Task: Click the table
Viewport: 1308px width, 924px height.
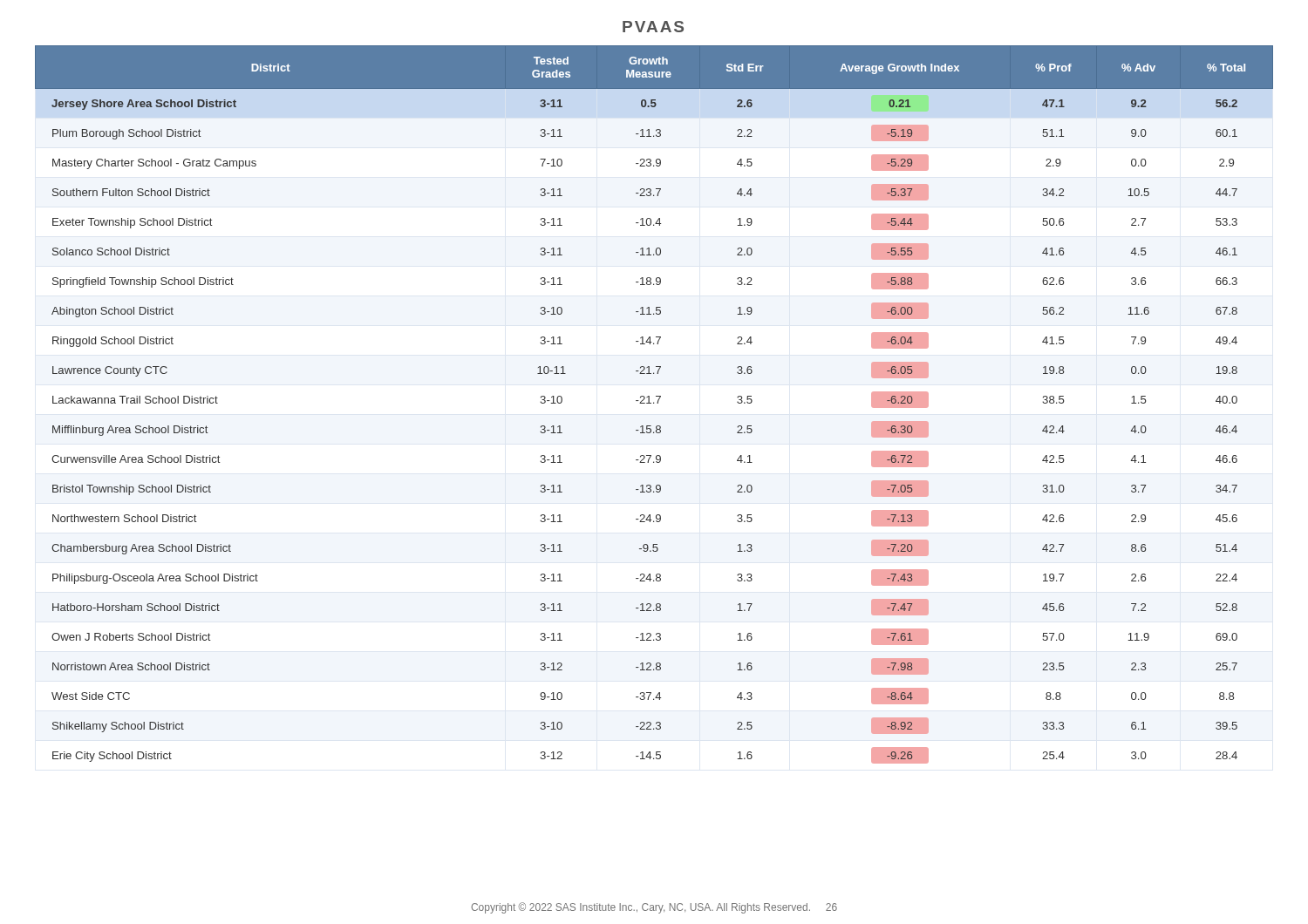Action: [654, 408]
